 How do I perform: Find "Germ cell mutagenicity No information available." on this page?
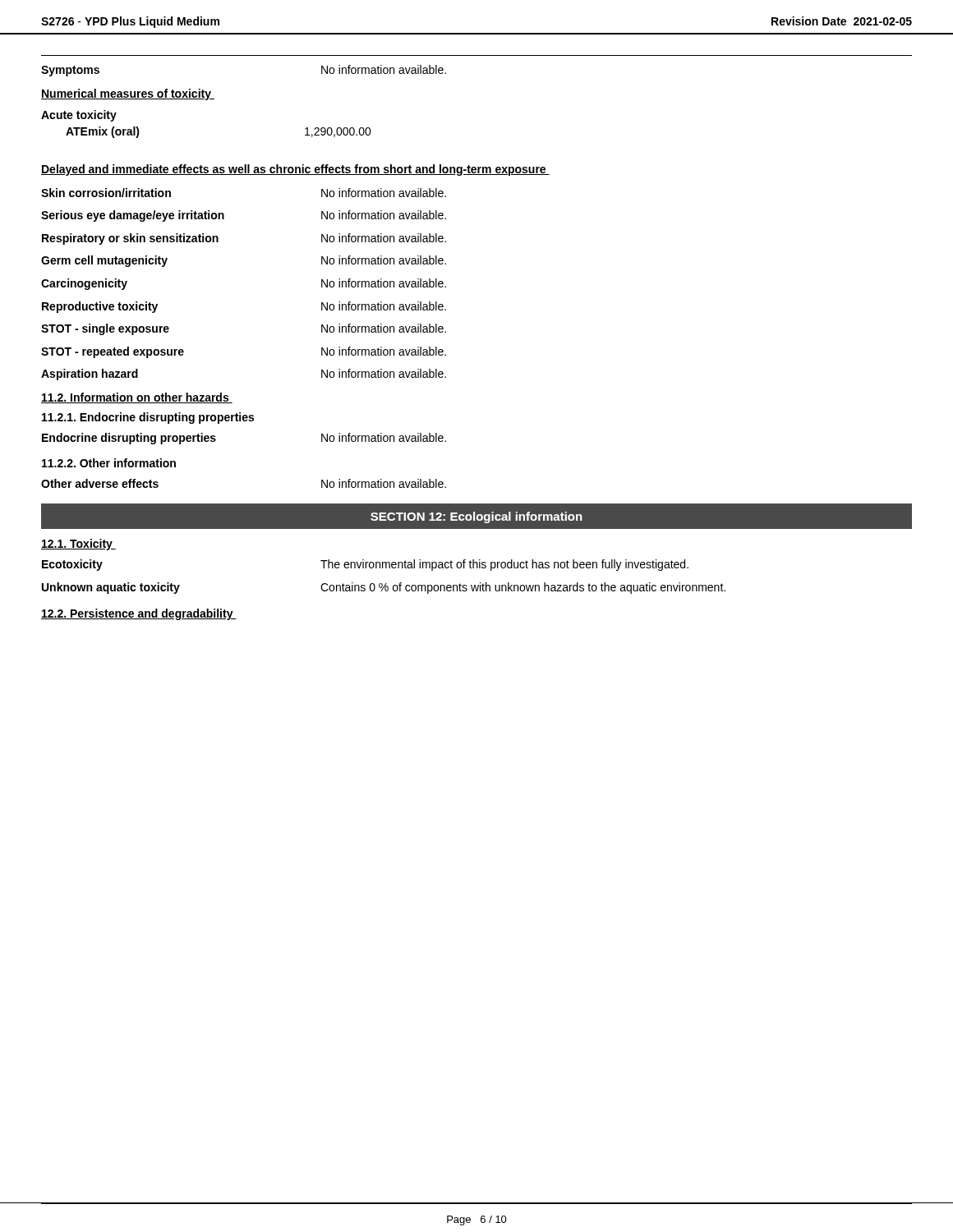101,261
